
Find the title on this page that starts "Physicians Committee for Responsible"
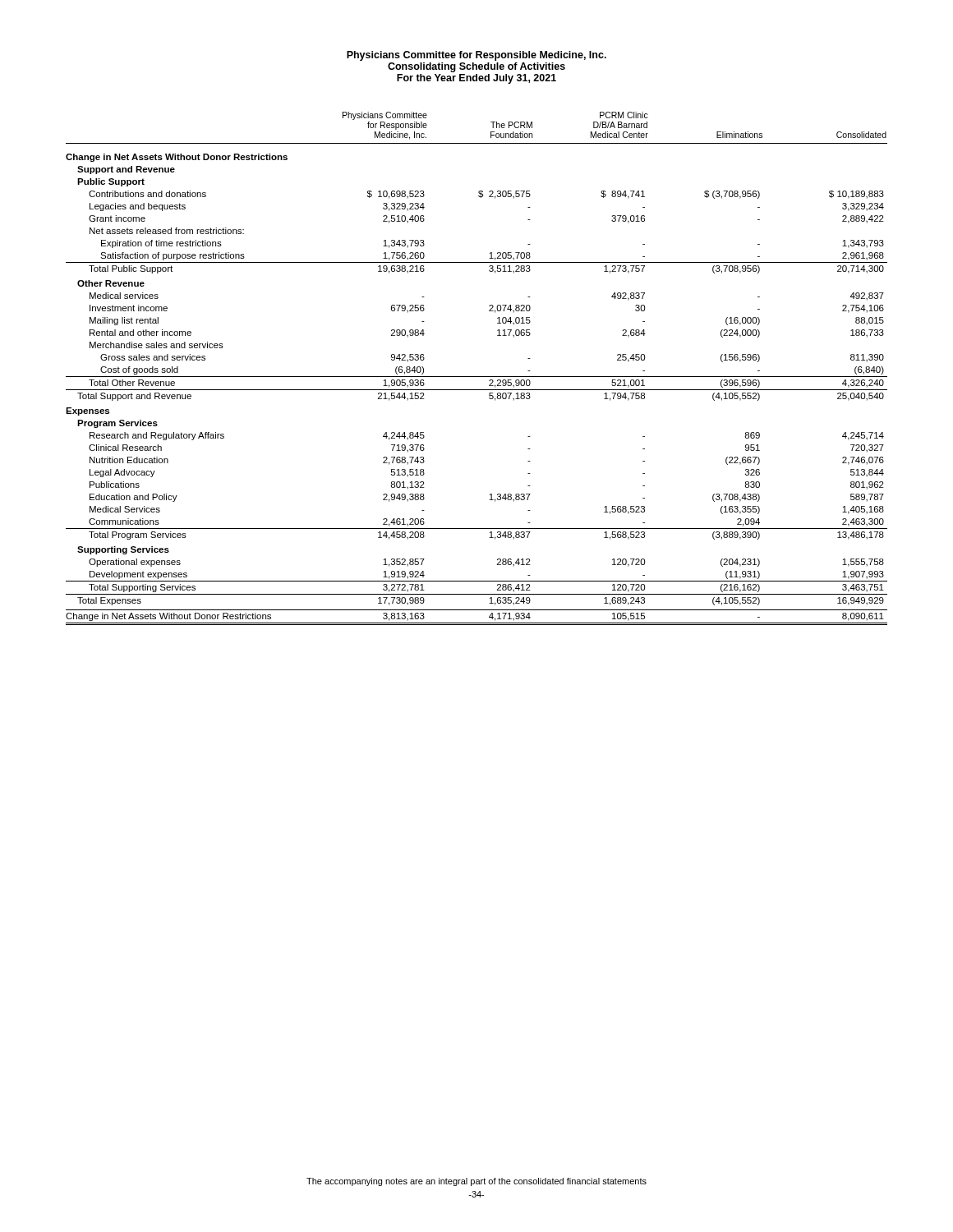(476, 67)
